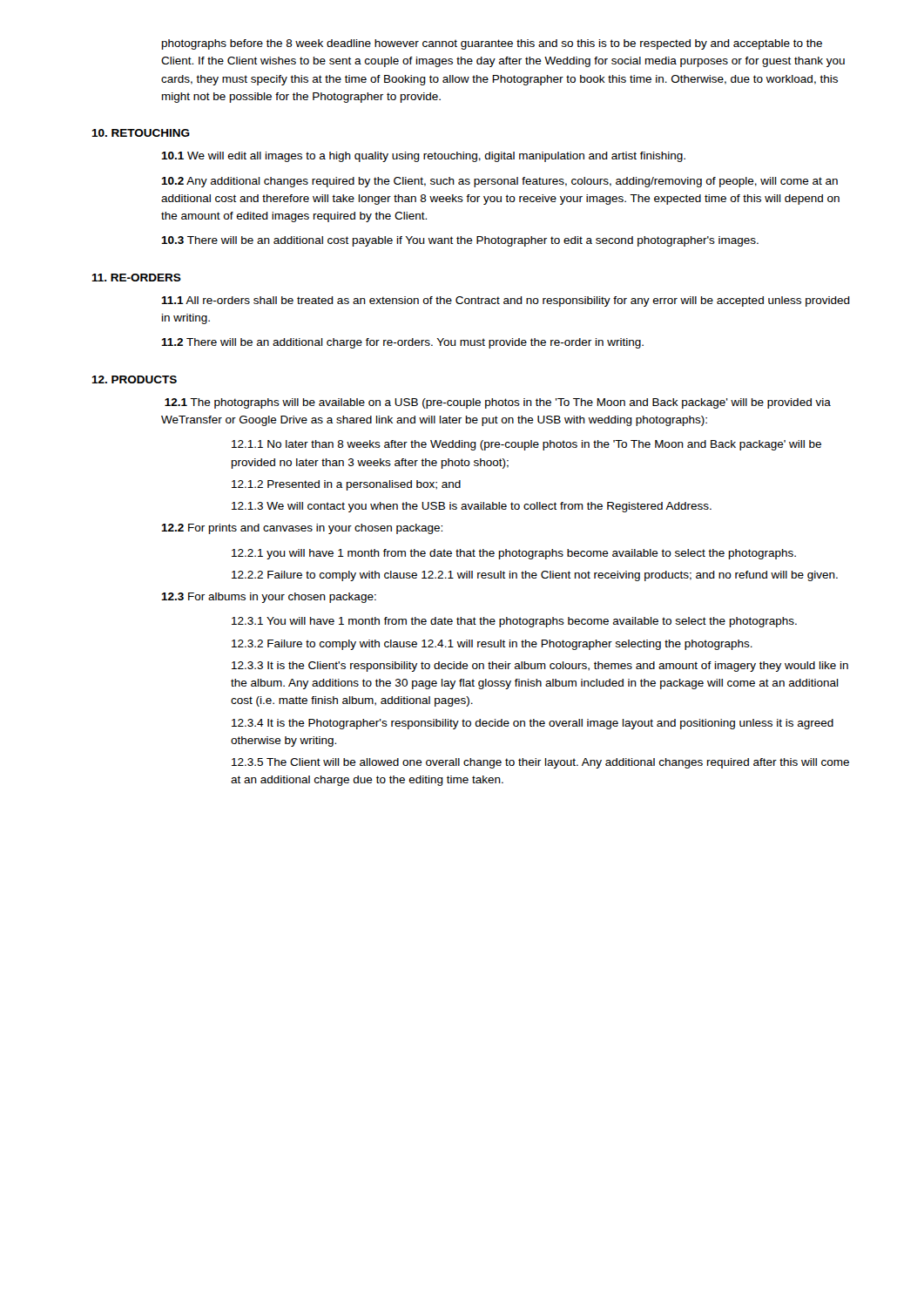Find the block starting "12.3.3 It is the Client's responsibility to decide"
This screenshot has width=924, height=1307.
tap(540, 683)
